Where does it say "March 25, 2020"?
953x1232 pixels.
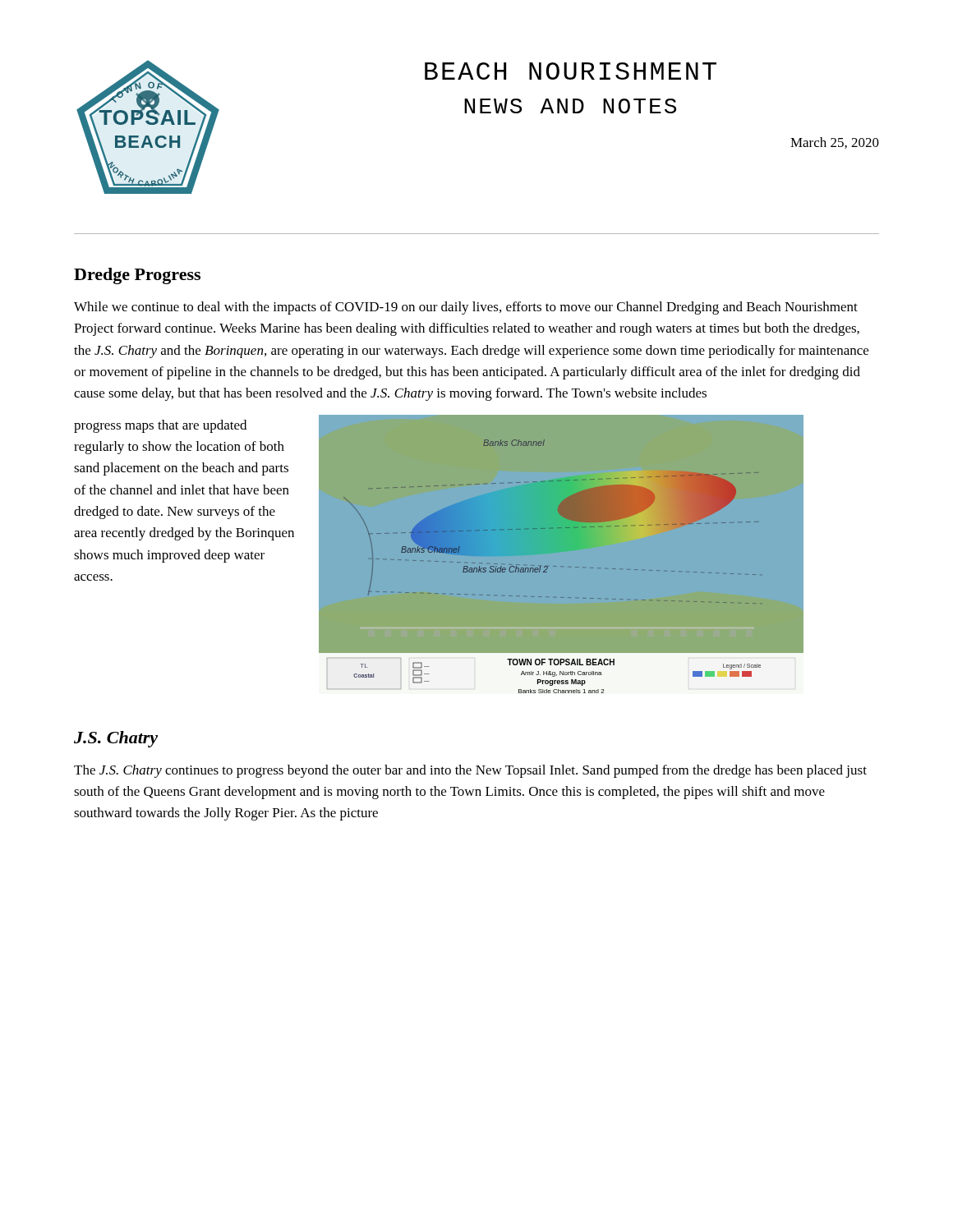(835, 142)
